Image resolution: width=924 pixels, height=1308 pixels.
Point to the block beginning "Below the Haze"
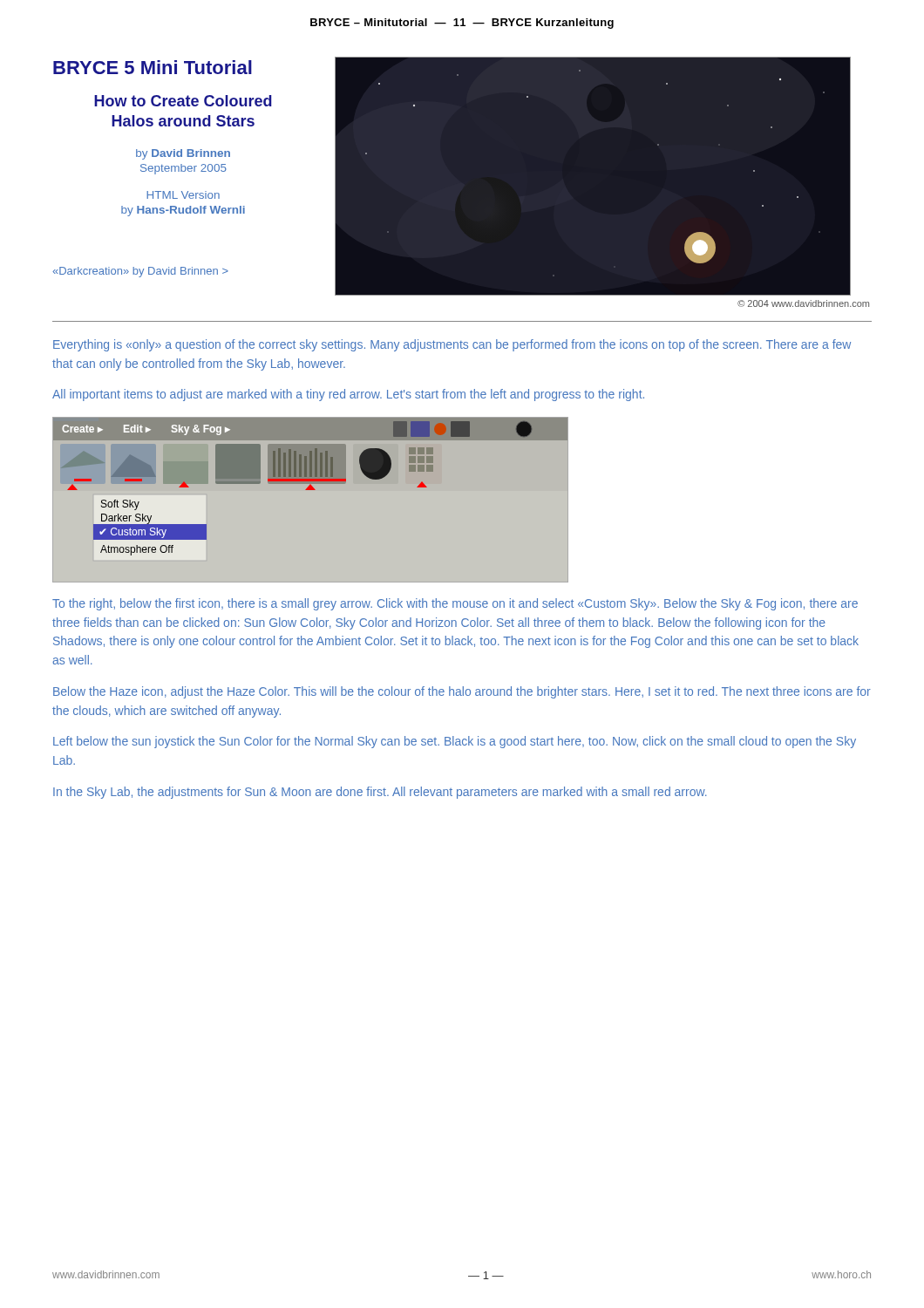click(461, 701)
